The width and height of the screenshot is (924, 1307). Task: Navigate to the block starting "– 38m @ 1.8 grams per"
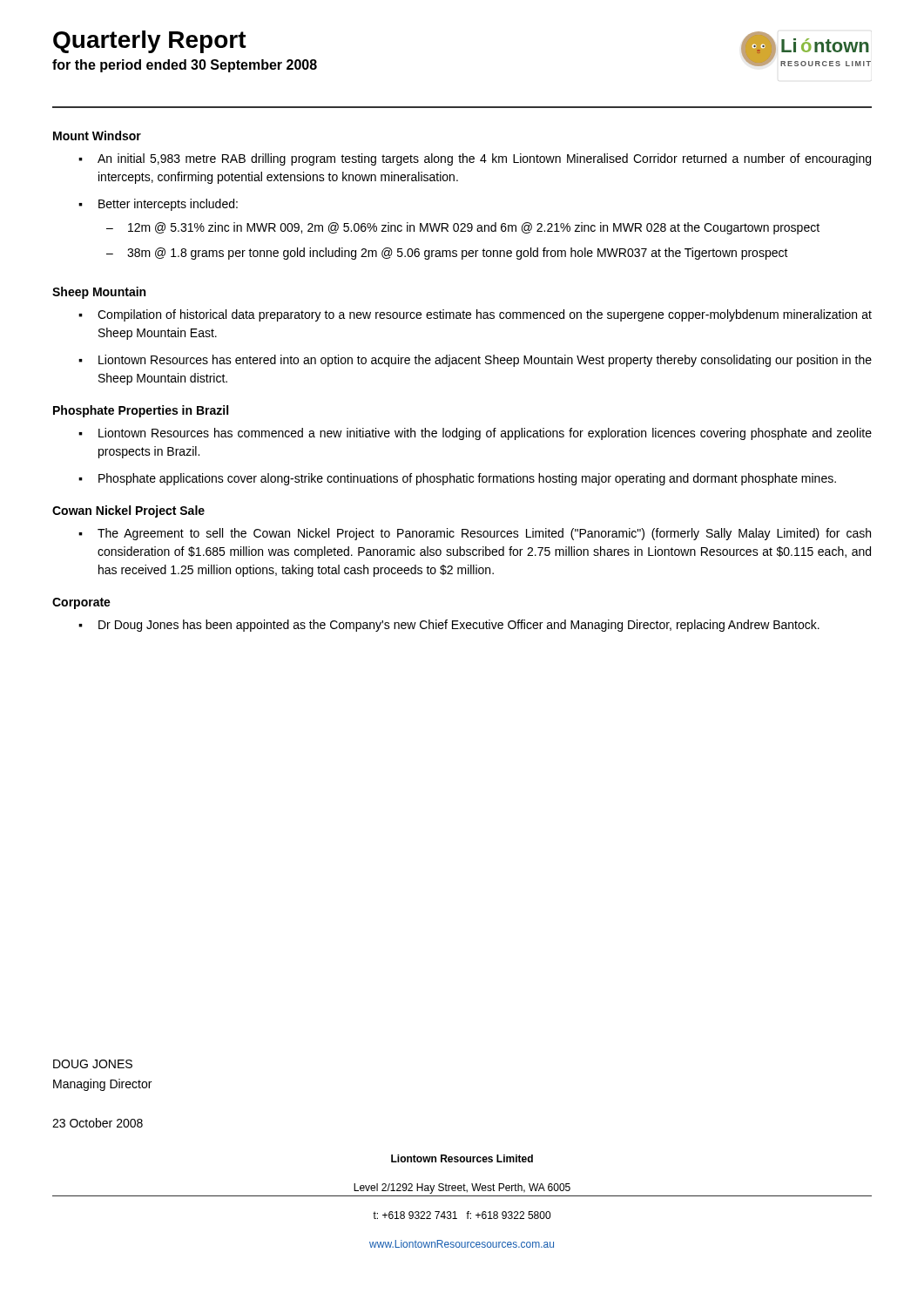489,253
